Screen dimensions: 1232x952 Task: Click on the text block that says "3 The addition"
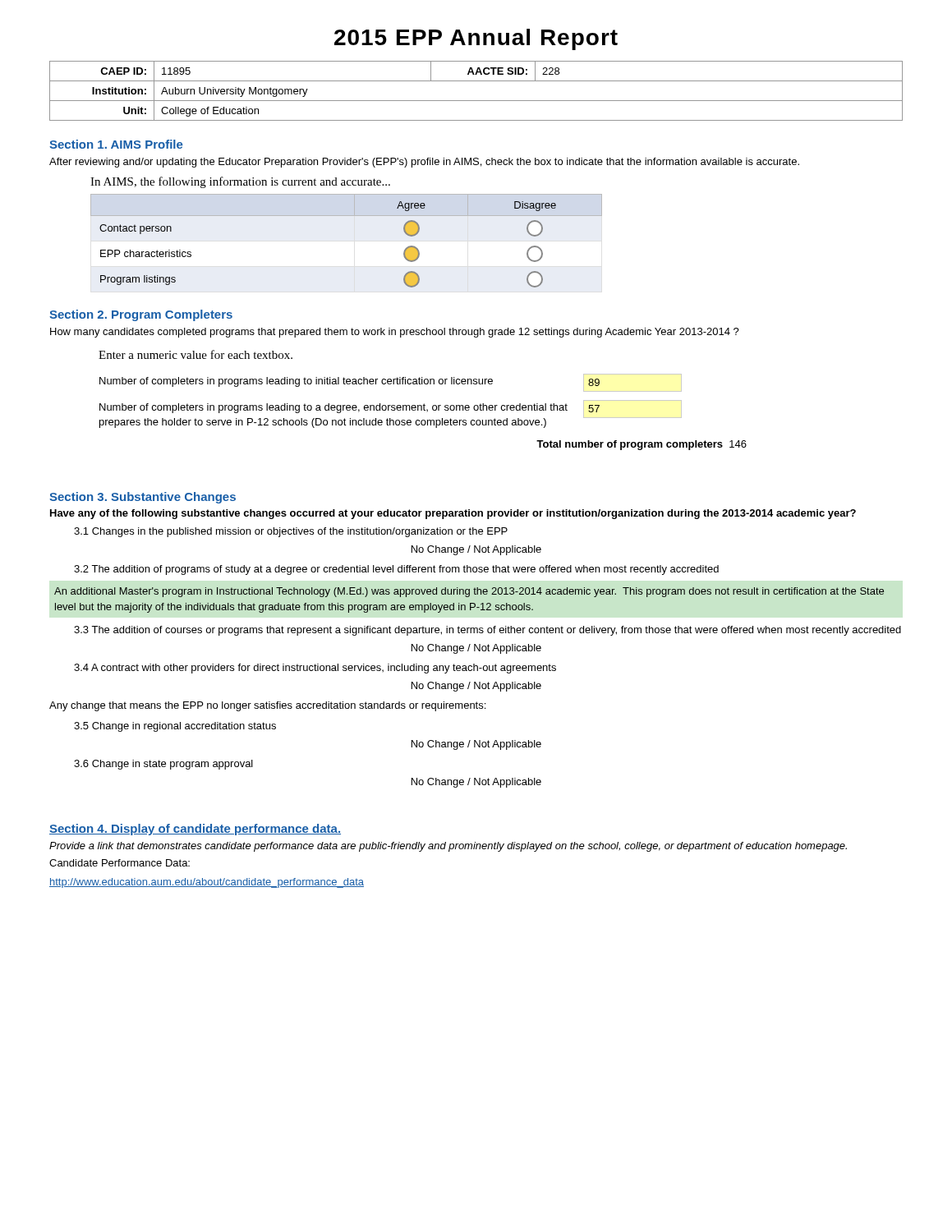coord(488,630)
